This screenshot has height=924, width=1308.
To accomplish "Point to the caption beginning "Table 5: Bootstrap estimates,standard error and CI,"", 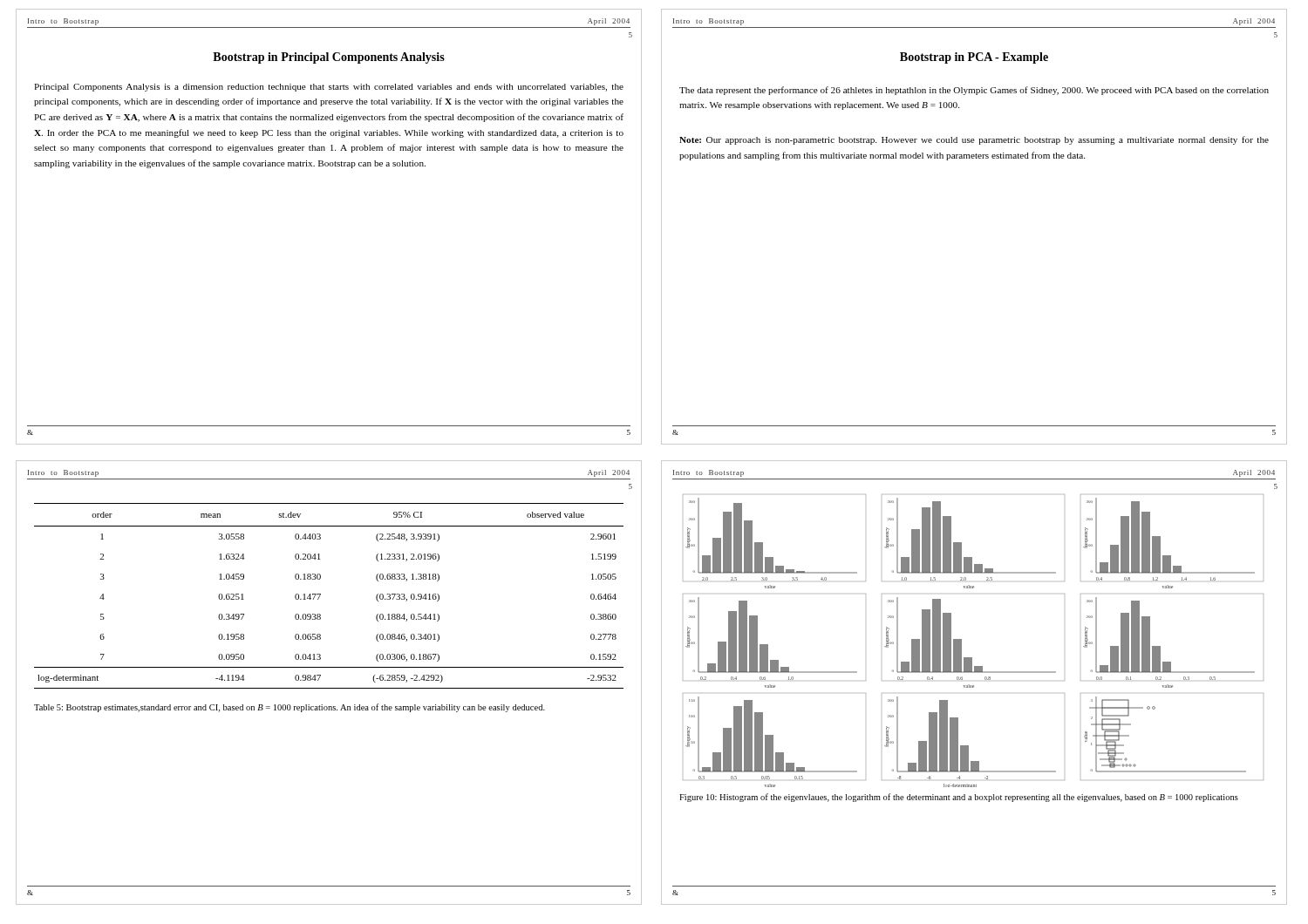I will tap(290, 708).
